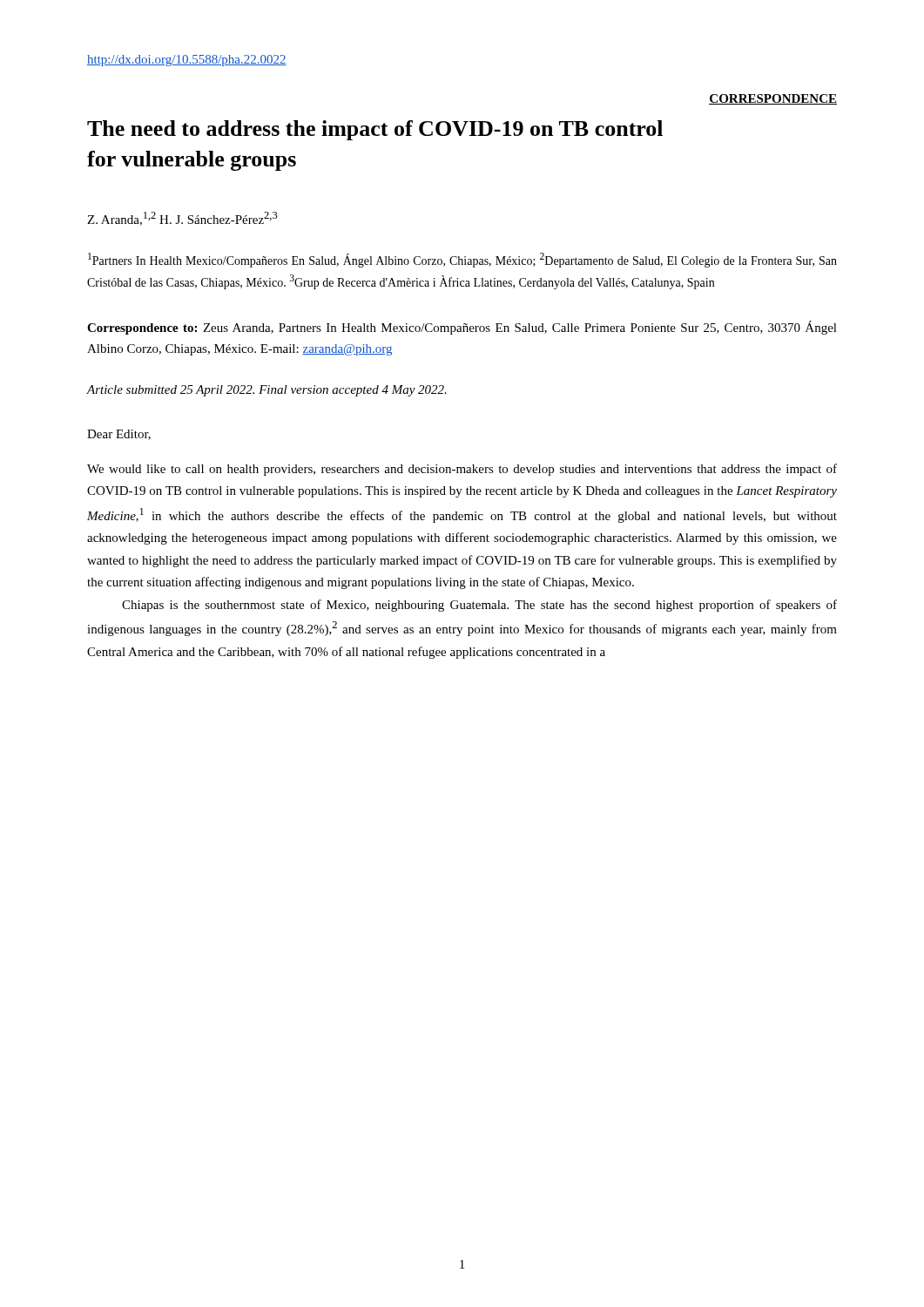
Task: Click on the text block that says "Correspondence to: Zeus Aranda,"
Action: [x=462, y=338]
